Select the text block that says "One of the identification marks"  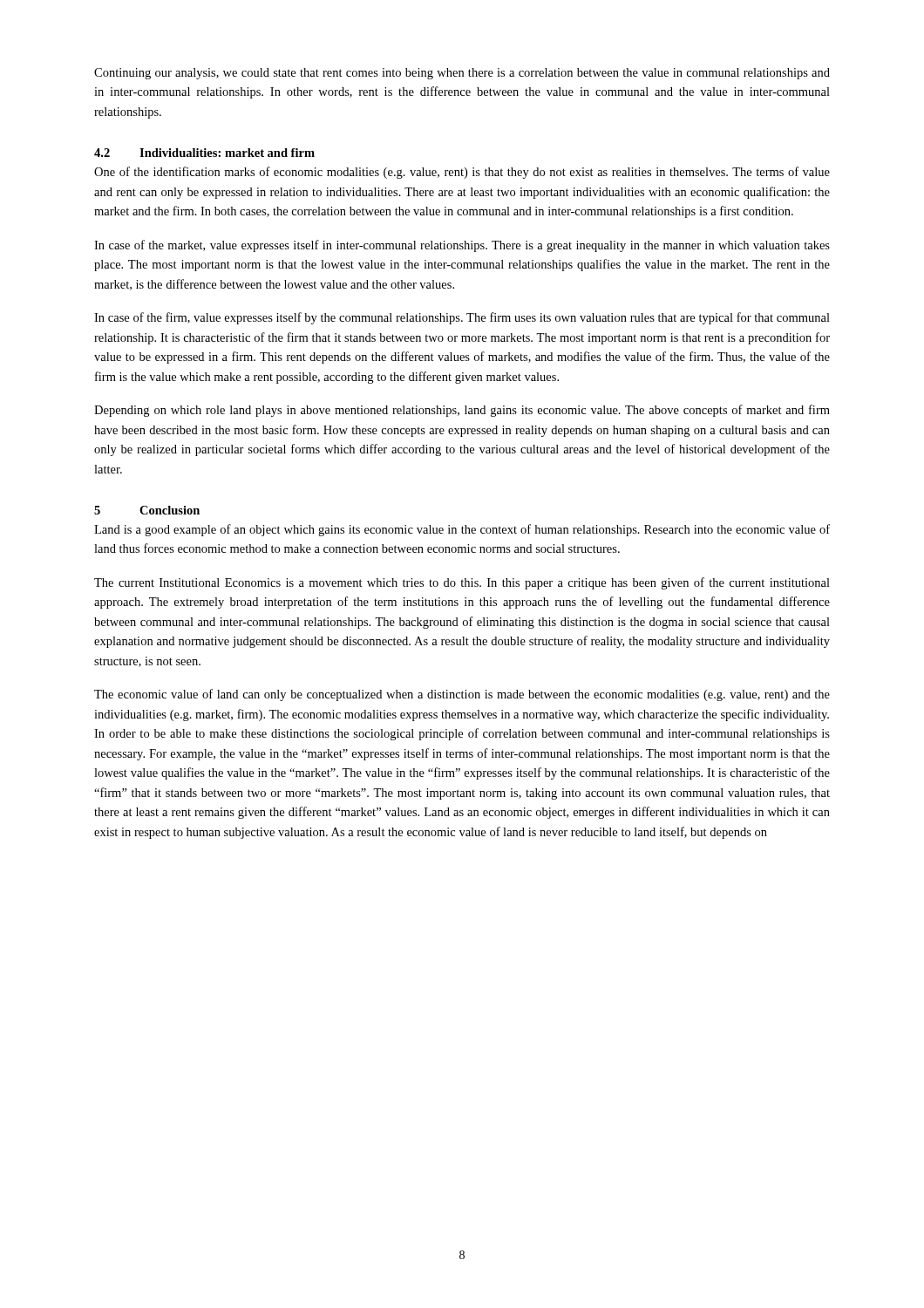[462, 192]
